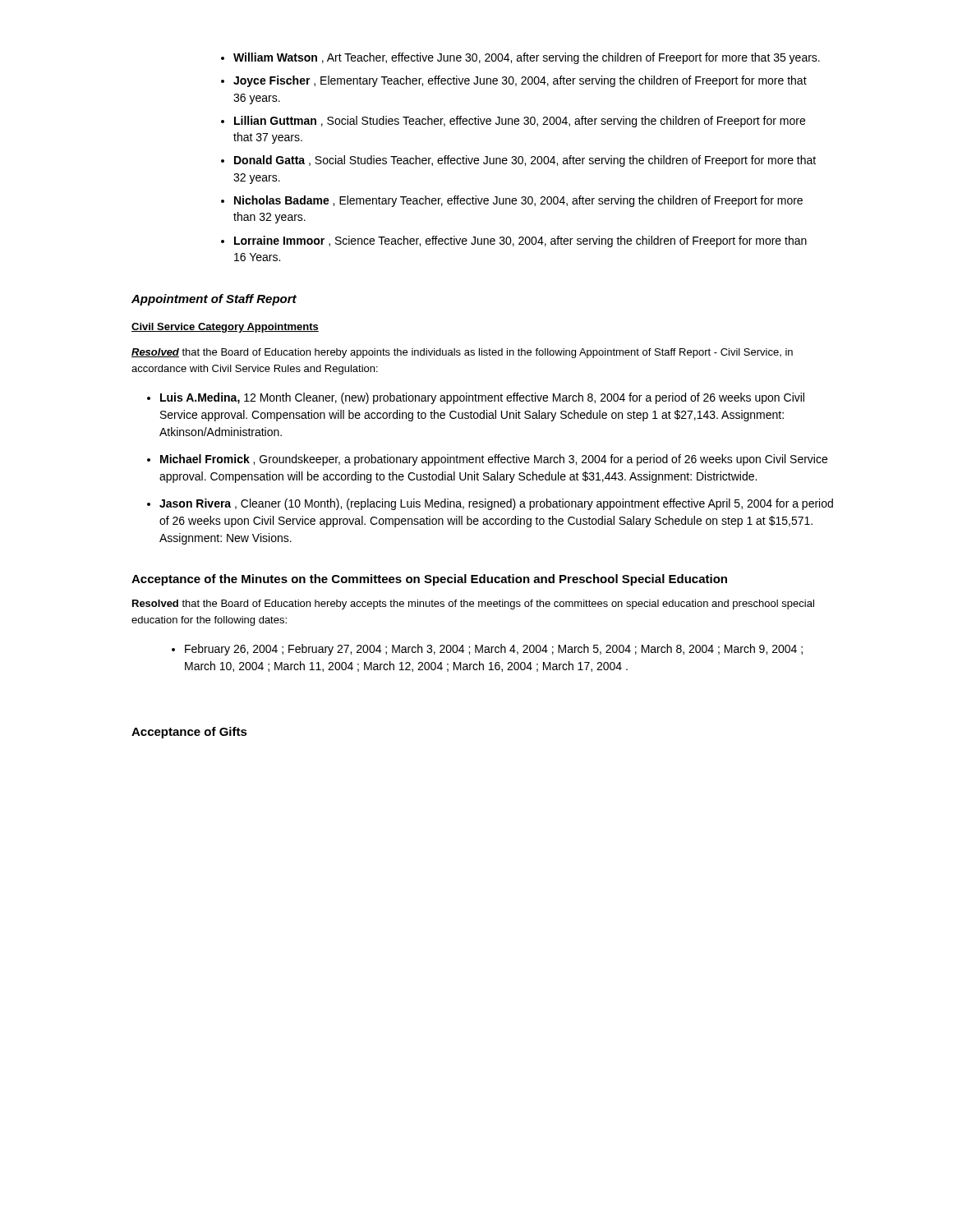953x1232 pixels.
Task: Locate the block of text that opens with "William Watson , Art"
Action: pyautogui.click(x=527, y=58)
